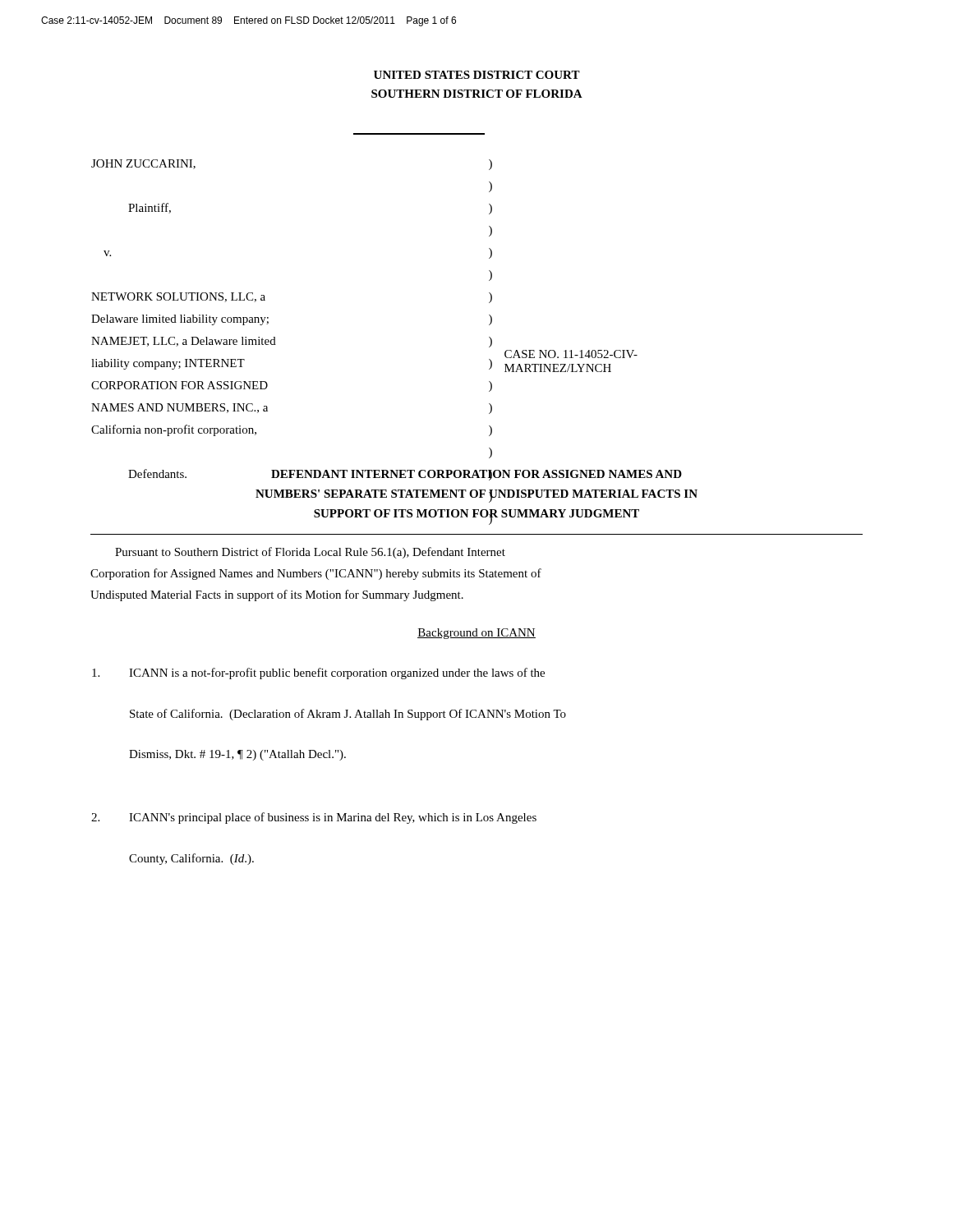Screen dimensions: 1232x953
Task: Where is the passage that starts "ICANN is a"?
Action: pyautogui.click(x=476, y=714)
